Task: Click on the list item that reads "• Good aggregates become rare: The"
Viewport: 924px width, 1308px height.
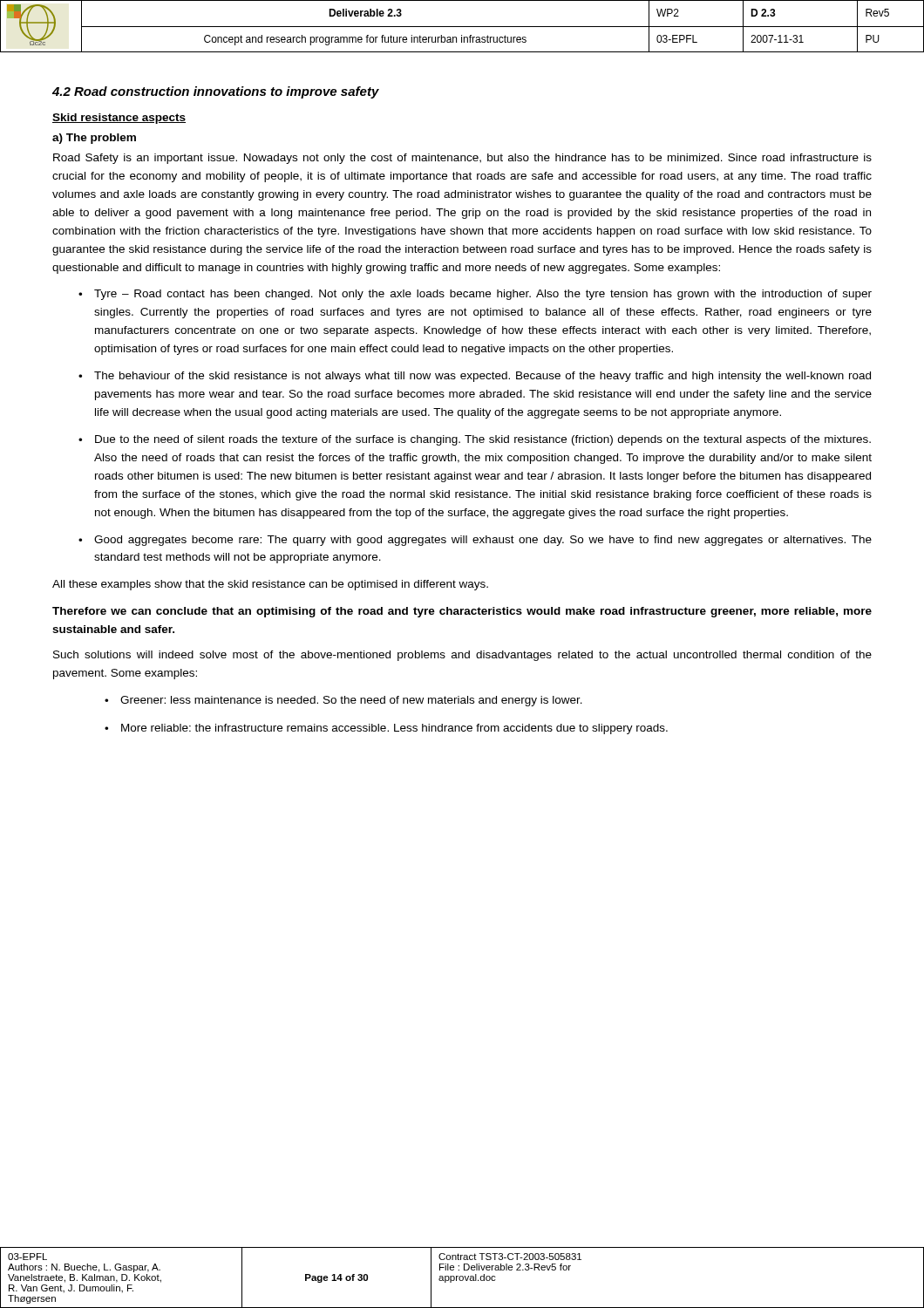Action: pos(475,549)
